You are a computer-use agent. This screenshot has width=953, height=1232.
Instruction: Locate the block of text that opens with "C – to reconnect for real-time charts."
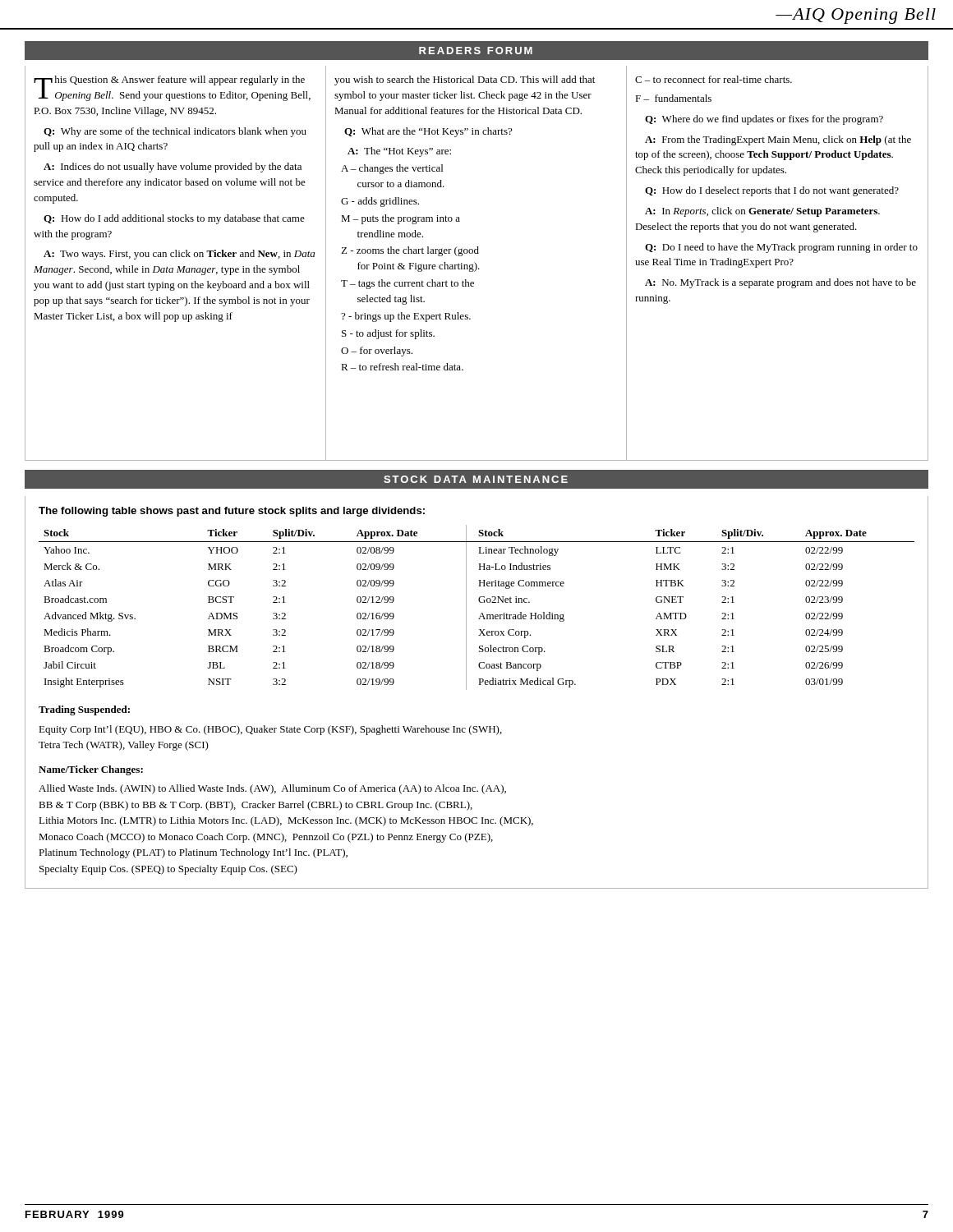coord(777,189)
